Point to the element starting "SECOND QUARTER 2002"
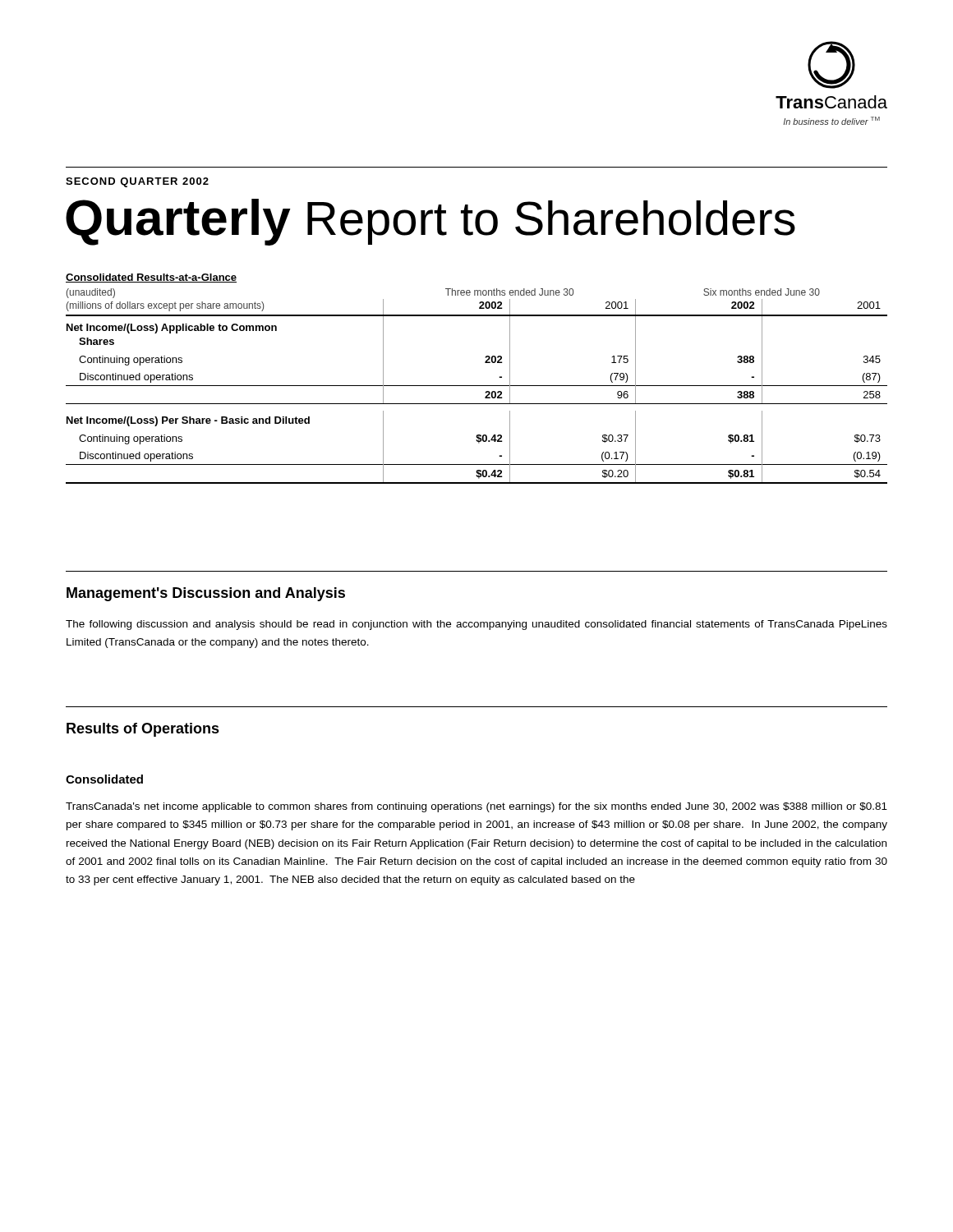The height and width of the screenshot is (1232, 953). point(138,181)
